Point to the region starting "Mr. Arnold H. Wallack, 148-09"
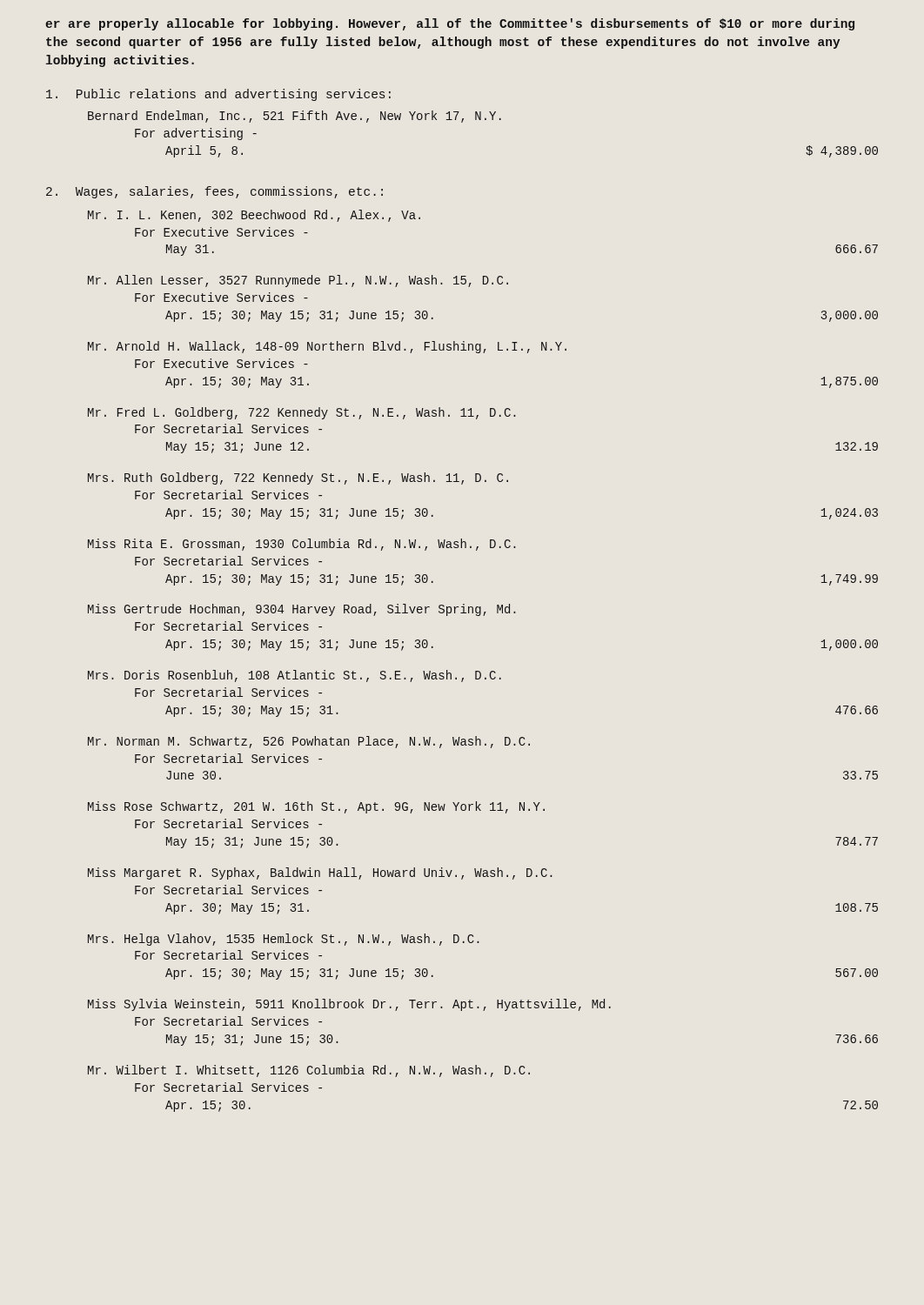Viewport: 924px width, 1305px height. coord(327,347)
